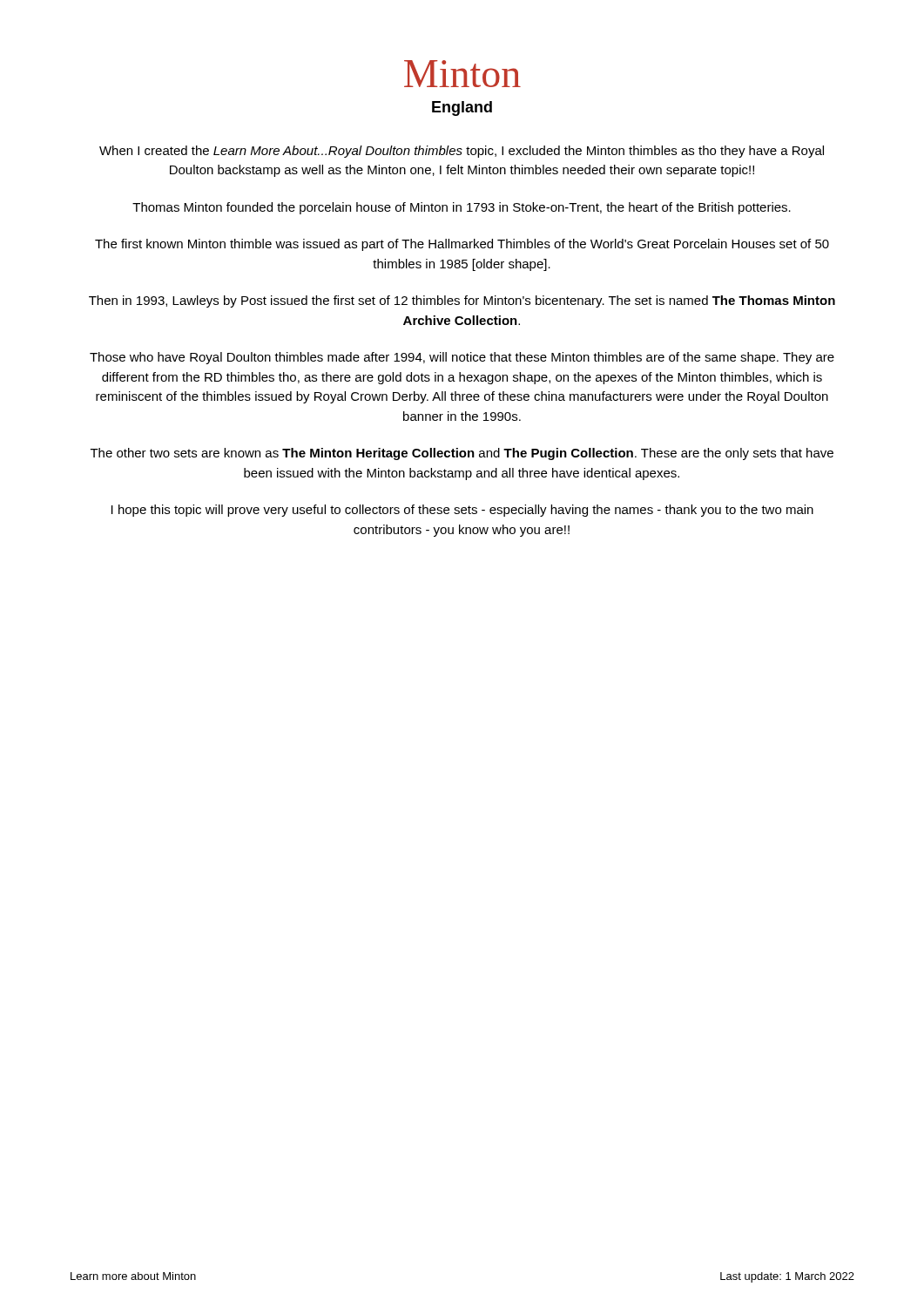Click on the passage starting "The first known Minton thimble was issued as"
The height and width of the screenshot is (1307, 924).
(462, 253)
